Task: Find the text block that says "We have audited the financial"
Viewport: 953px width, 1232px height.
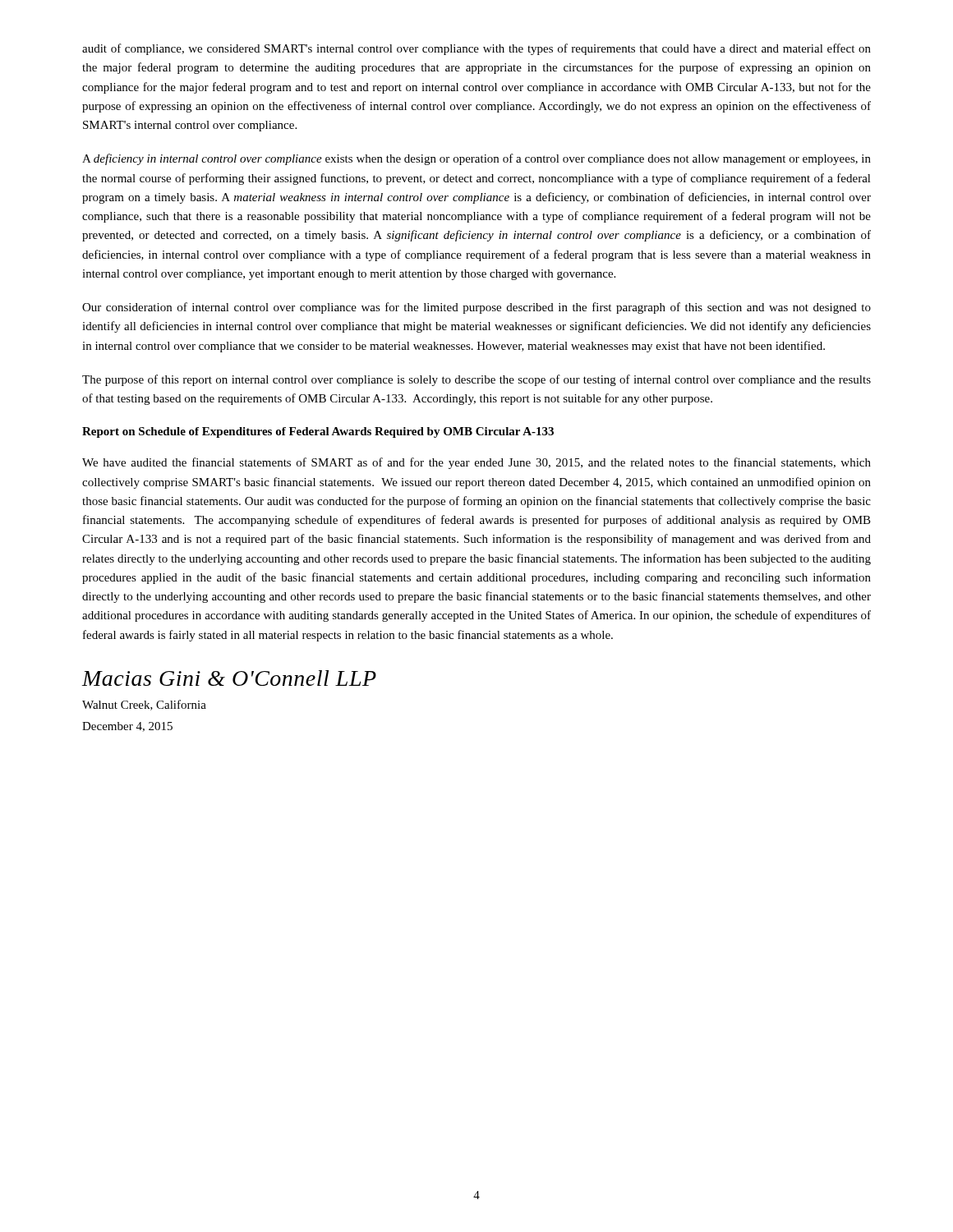Action: point(476,549)
